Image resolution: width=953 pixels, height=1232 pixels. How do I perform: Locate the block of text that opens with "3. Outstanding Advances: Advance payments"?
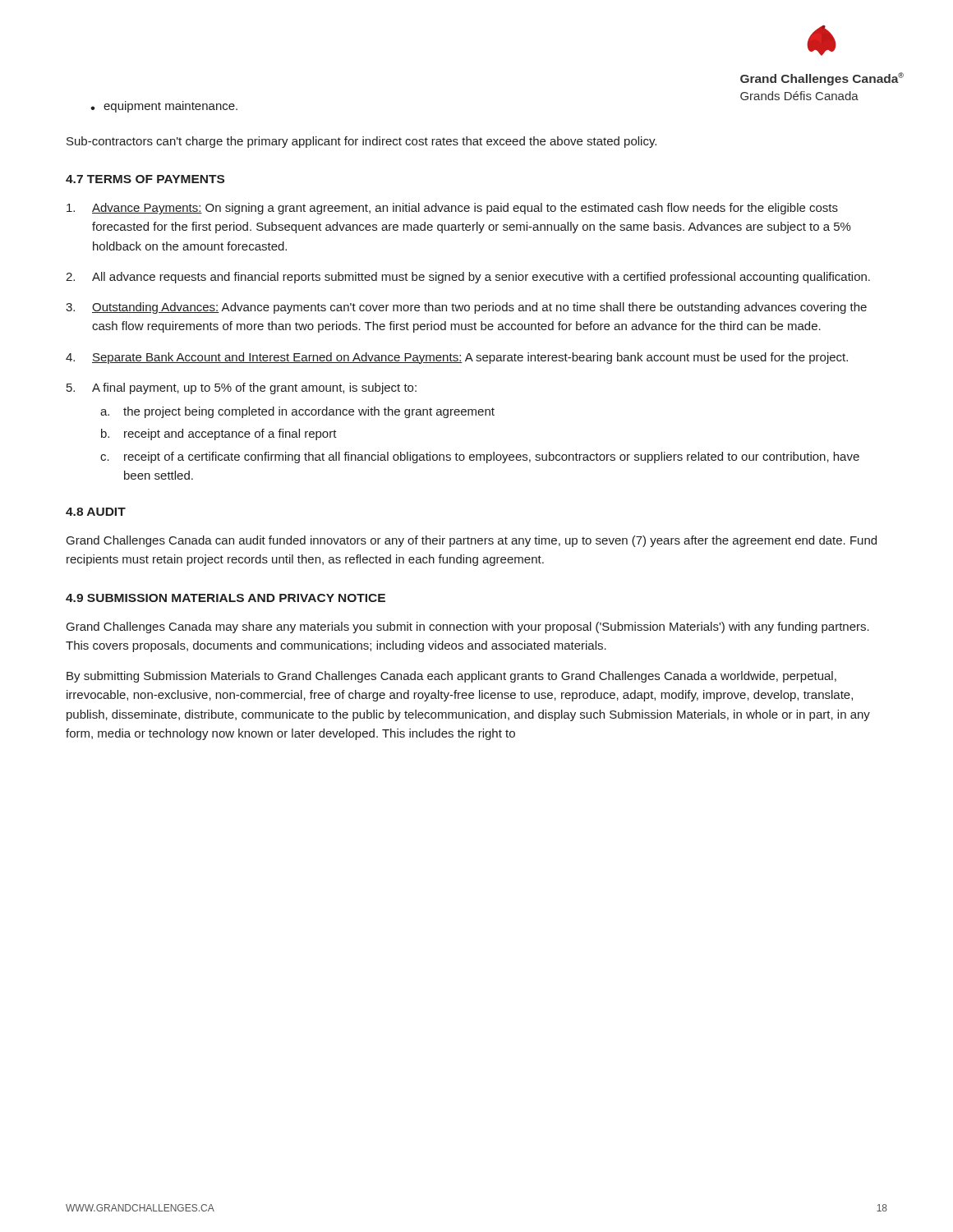click(476, 317)
